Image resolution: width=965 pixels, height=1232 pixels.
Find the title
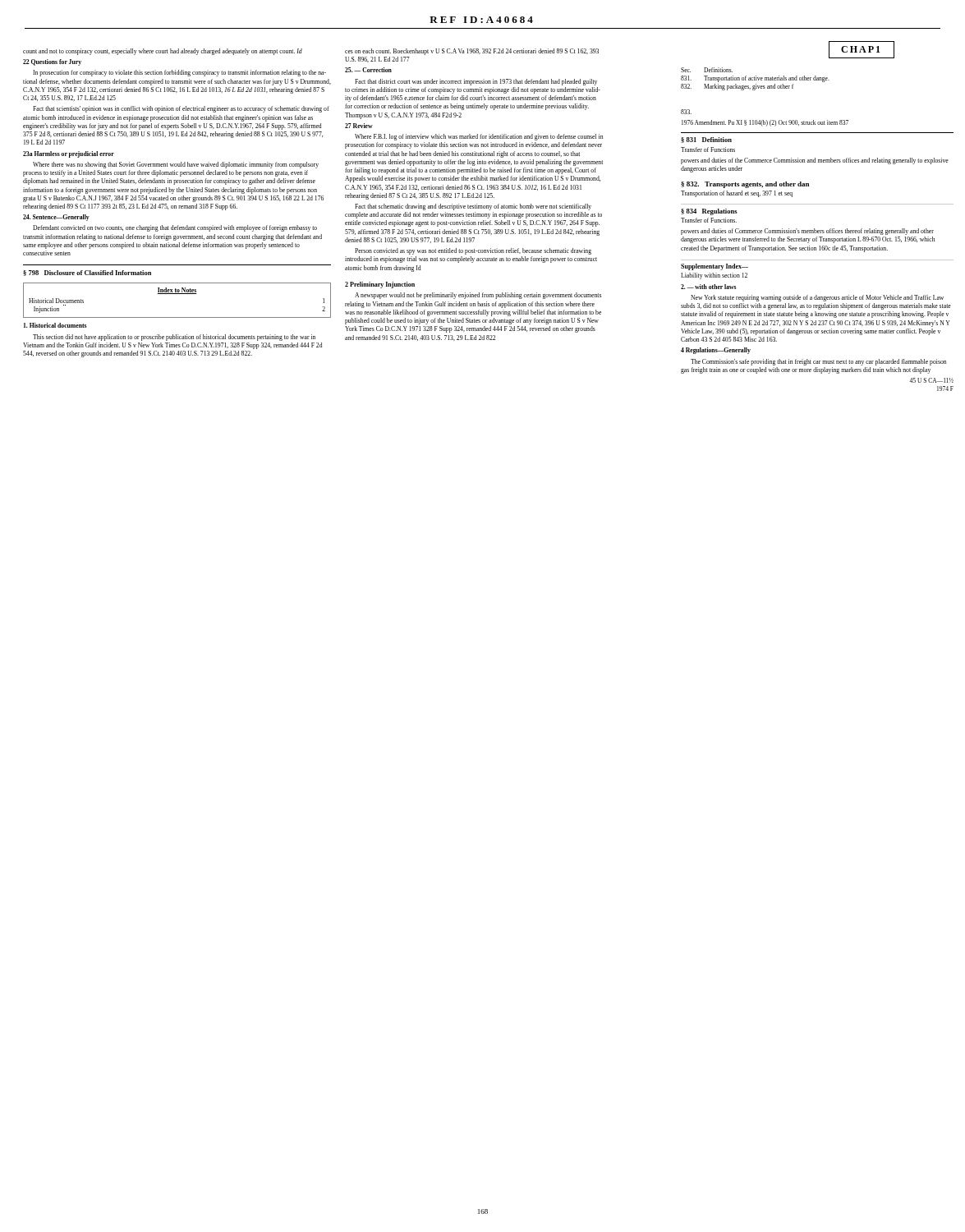click(862, 49)
